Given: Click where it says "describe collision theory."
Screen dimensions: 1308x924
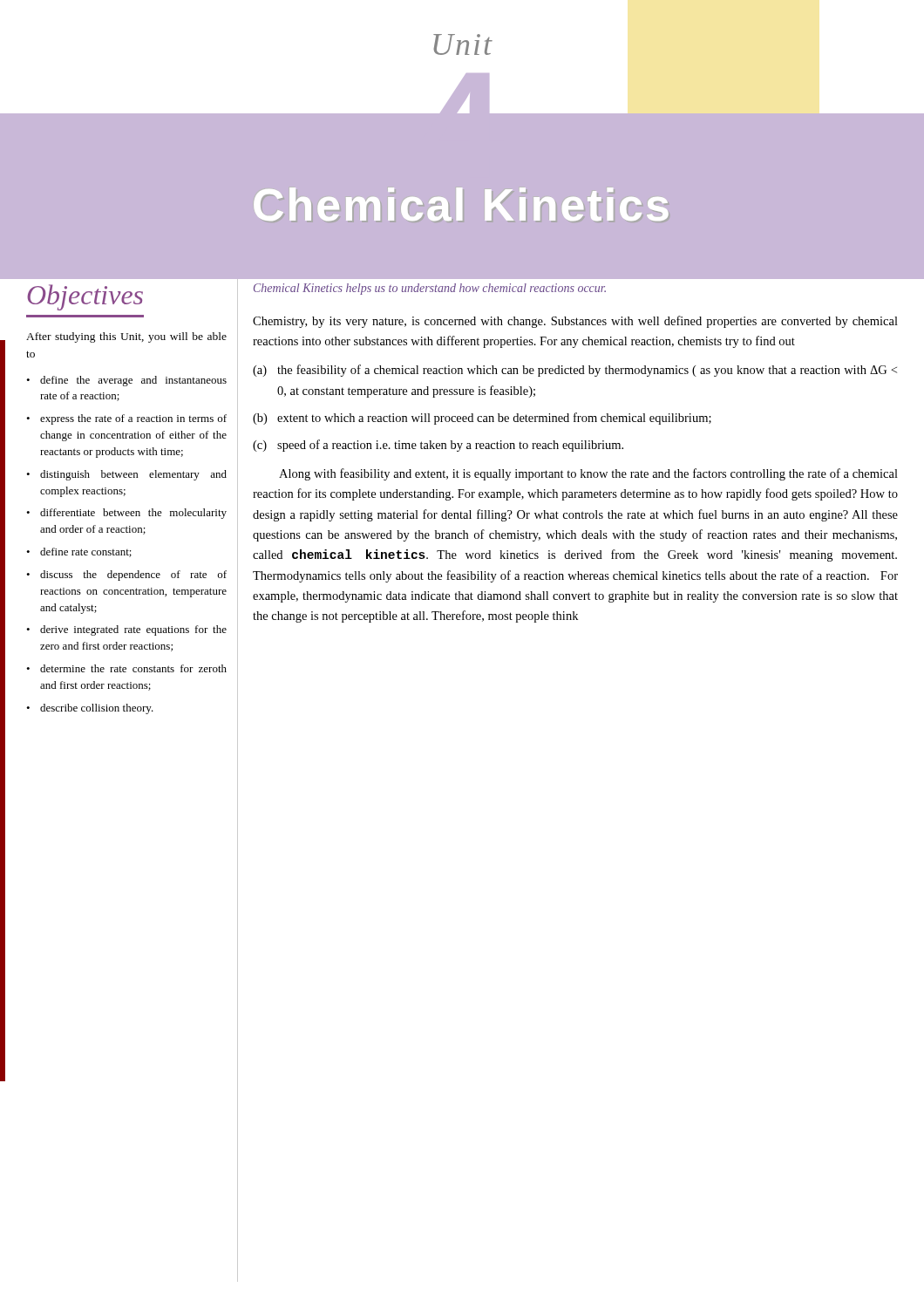Looking at the screenshot, I should 97,707.
